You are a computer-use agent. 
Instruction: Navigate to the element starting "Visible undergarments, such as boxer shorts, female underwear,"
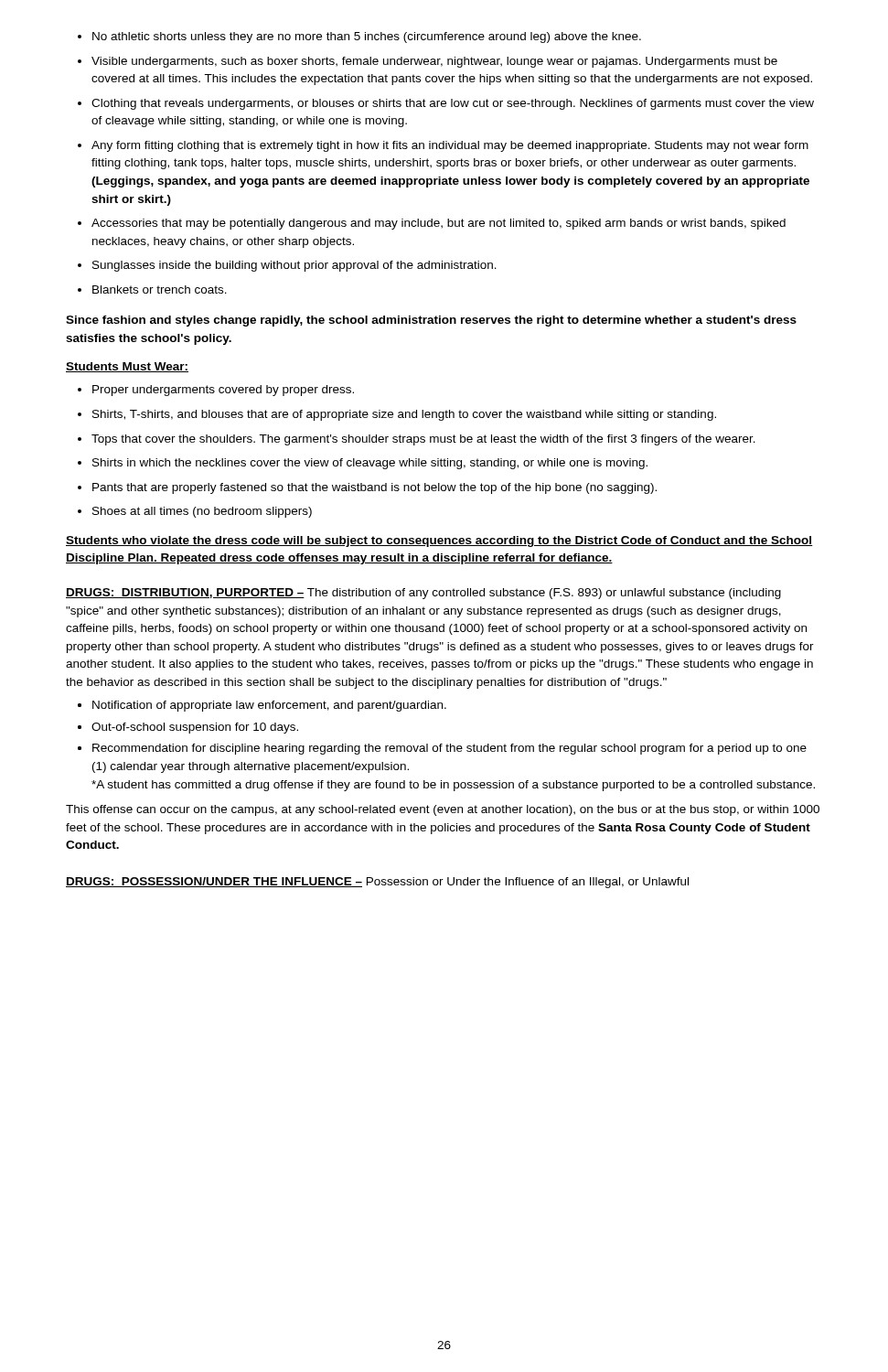[444, 70]
